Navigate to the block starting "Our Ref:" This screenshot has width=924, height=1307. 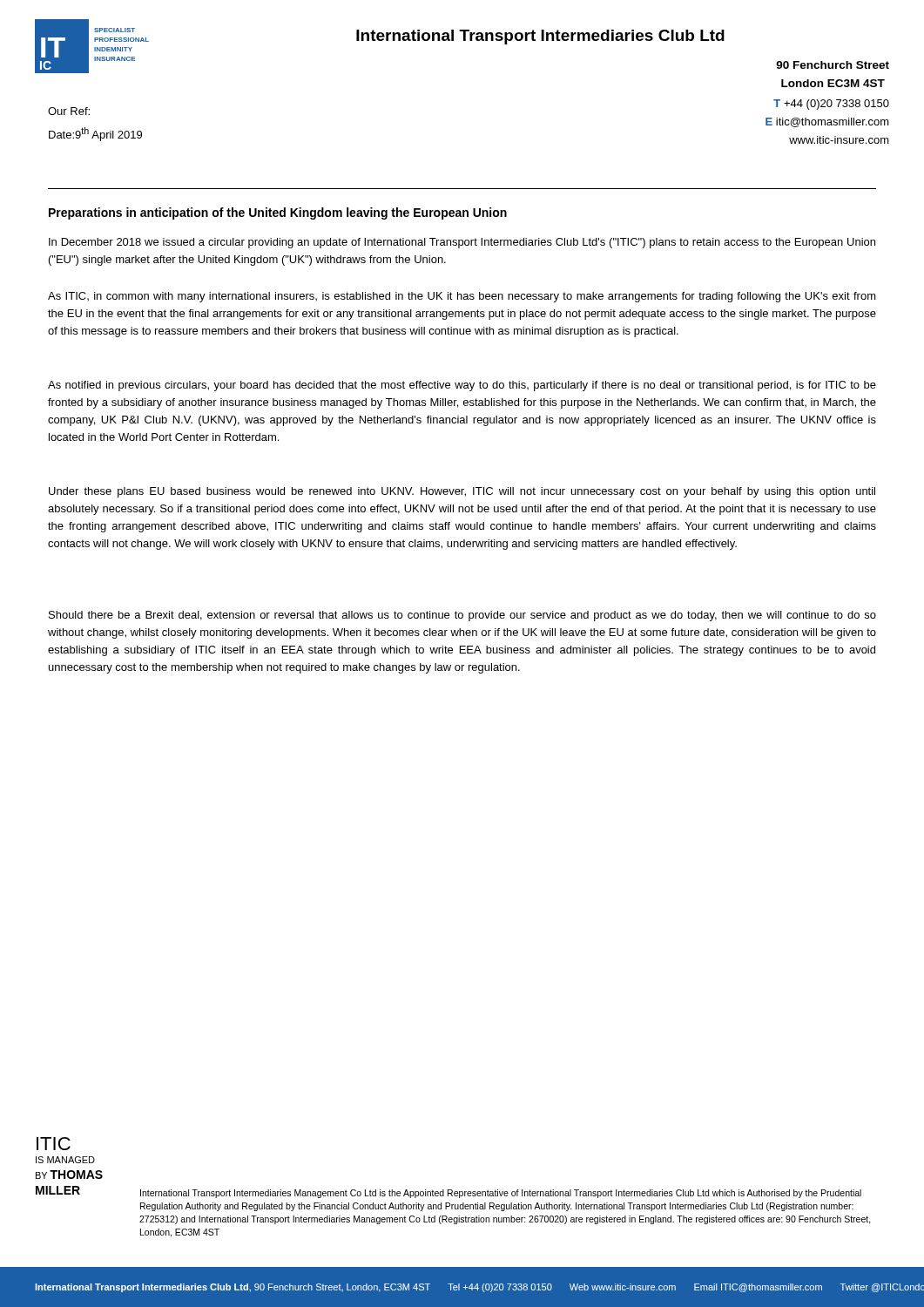[69, 111]
